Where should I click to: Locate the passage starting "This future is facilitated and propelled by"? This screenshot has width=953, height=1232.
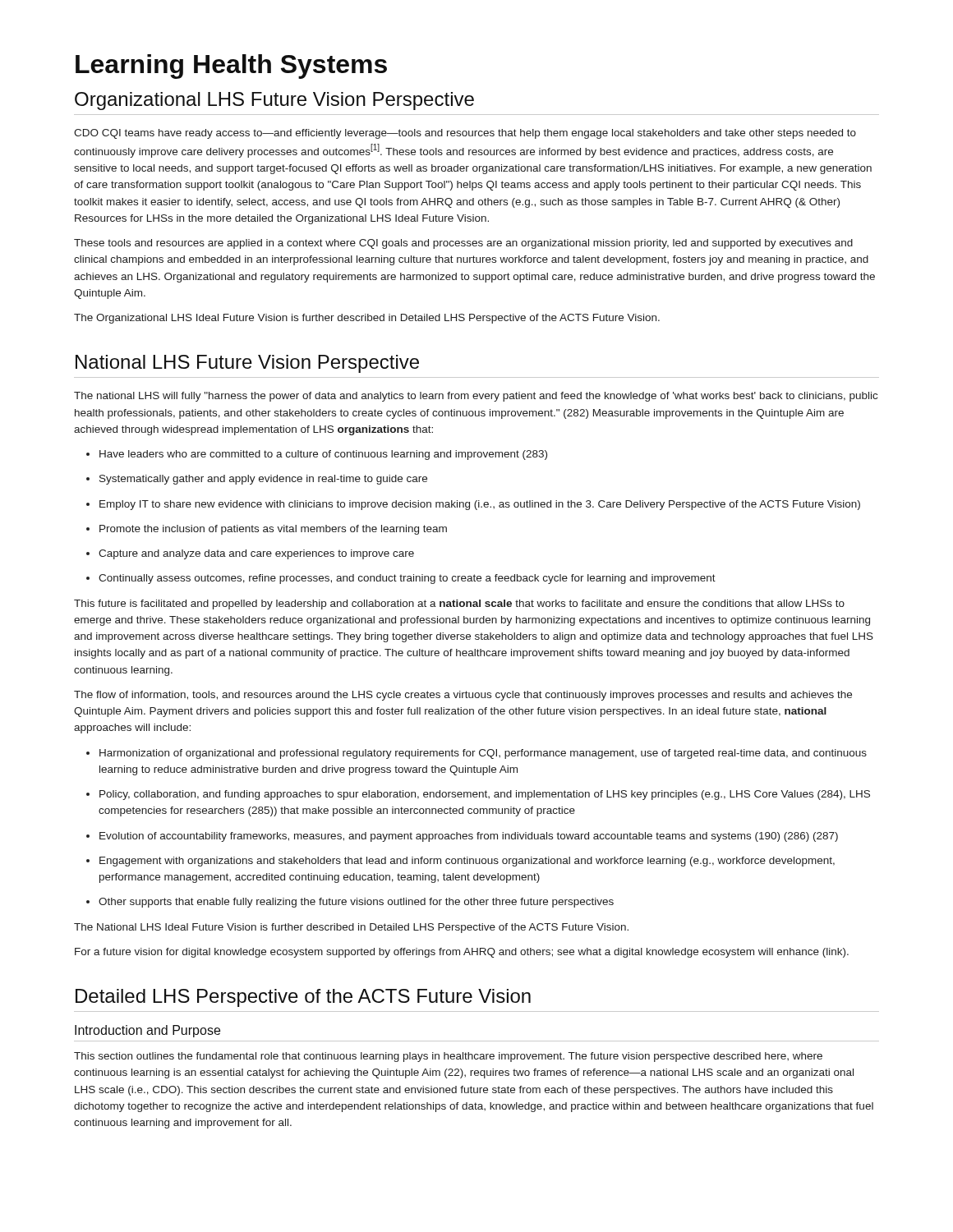coord(476,637)
